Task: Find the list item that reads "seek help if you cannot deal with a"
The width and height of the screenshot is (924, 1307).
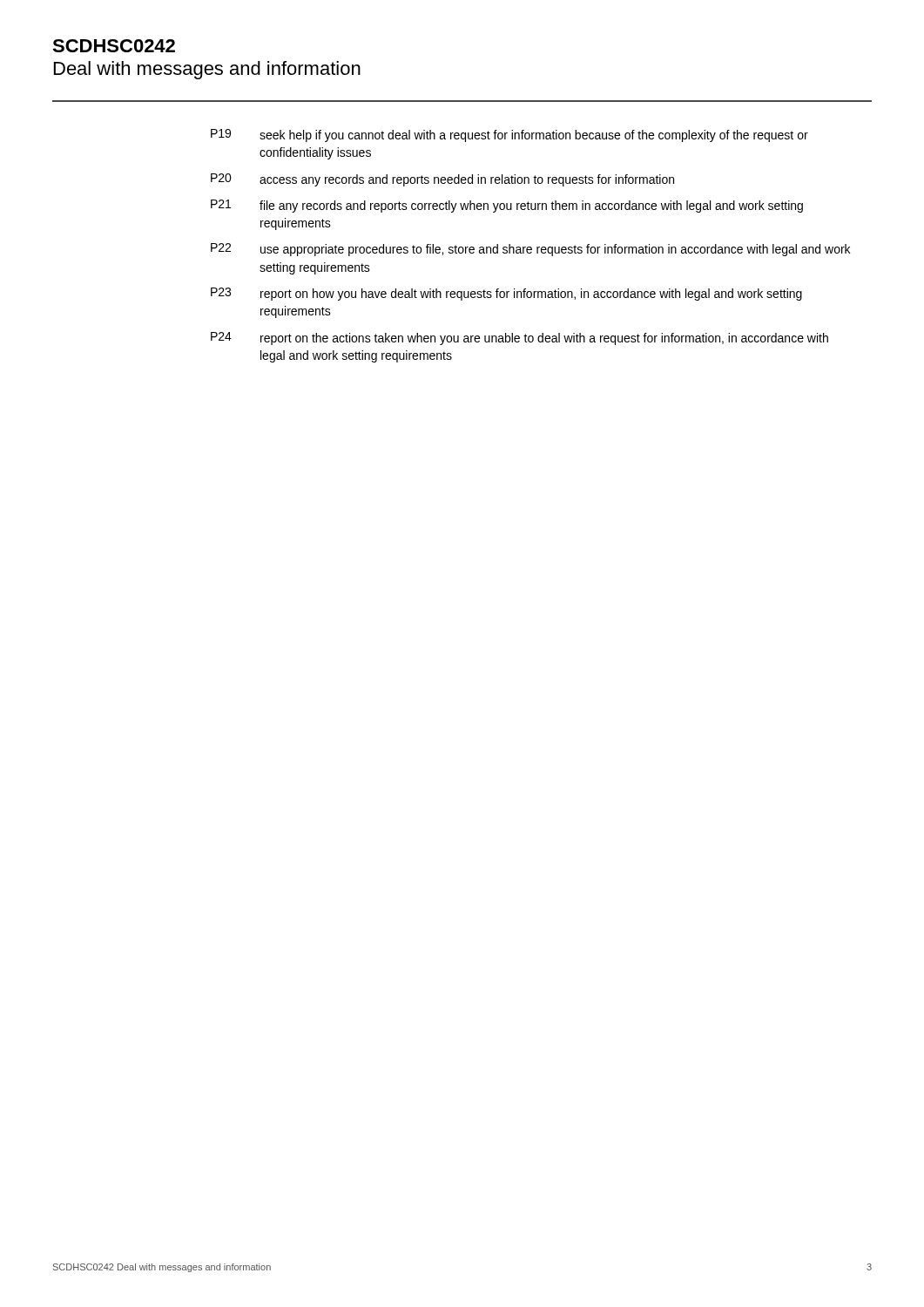Action: pyautogui.click(x=534, y=144)
